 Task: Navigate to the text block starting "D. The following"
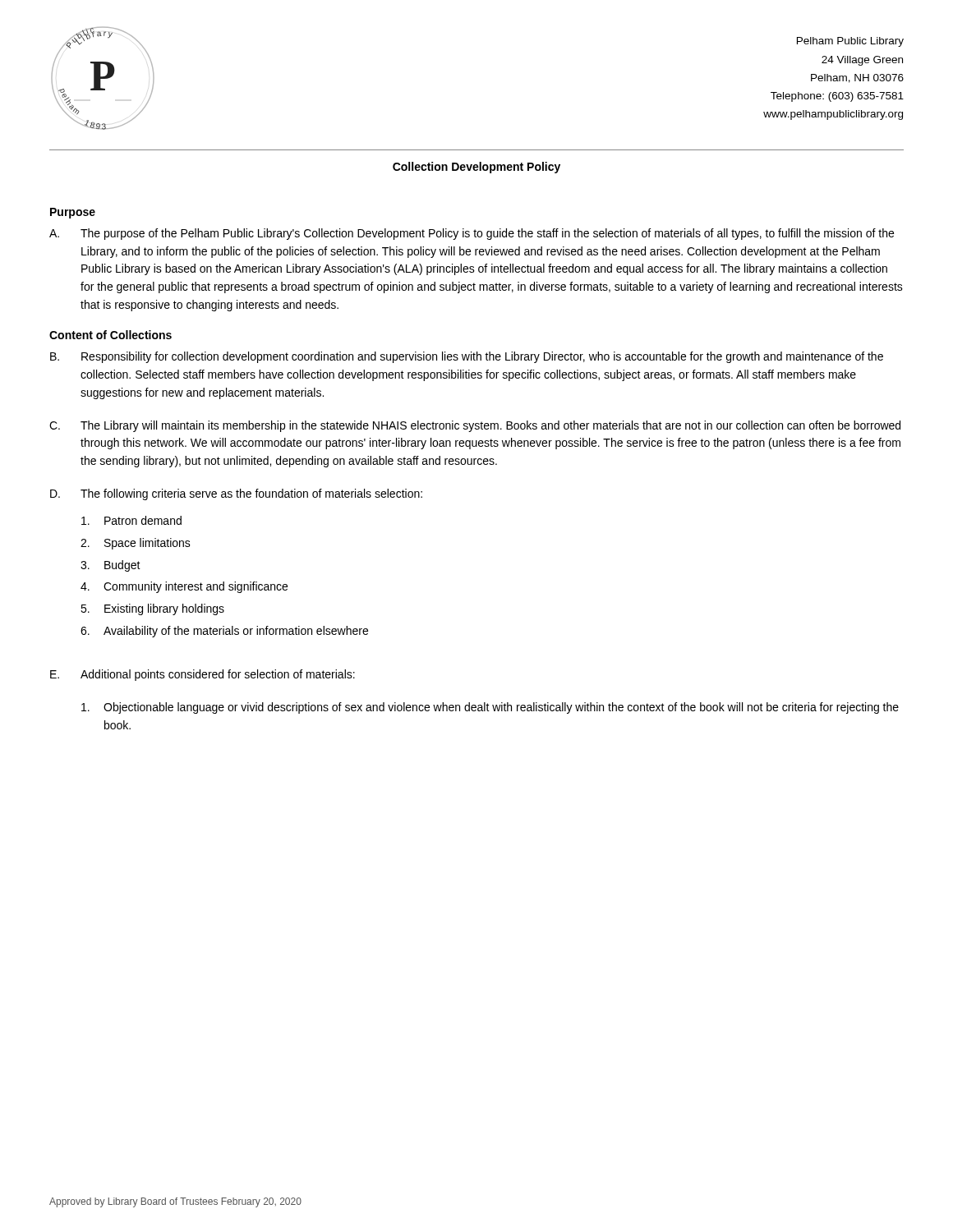click(x=236, y=494)
